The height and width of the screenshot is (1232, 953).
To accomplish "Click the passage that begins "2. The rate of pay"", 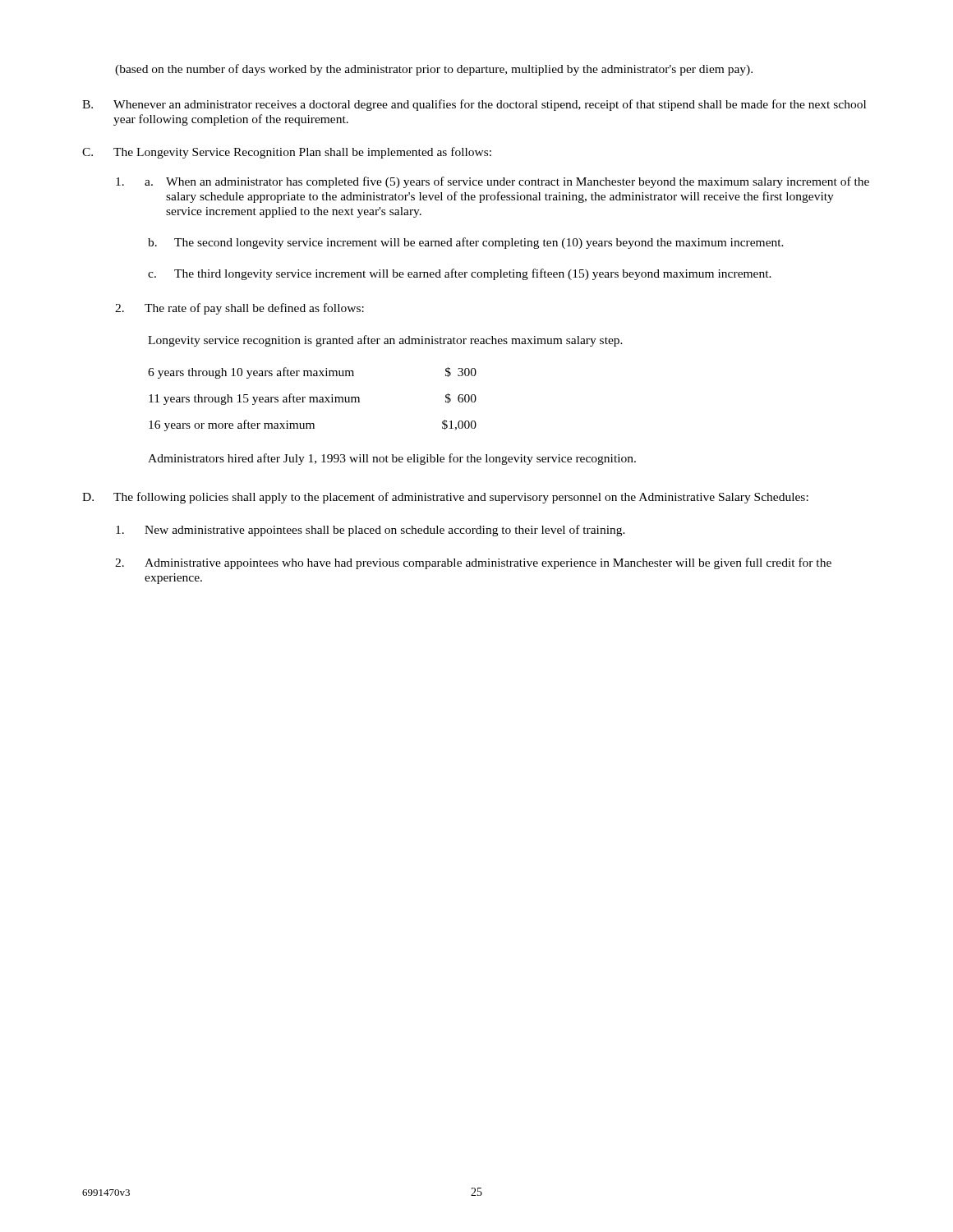I will [x=239, y=309].
